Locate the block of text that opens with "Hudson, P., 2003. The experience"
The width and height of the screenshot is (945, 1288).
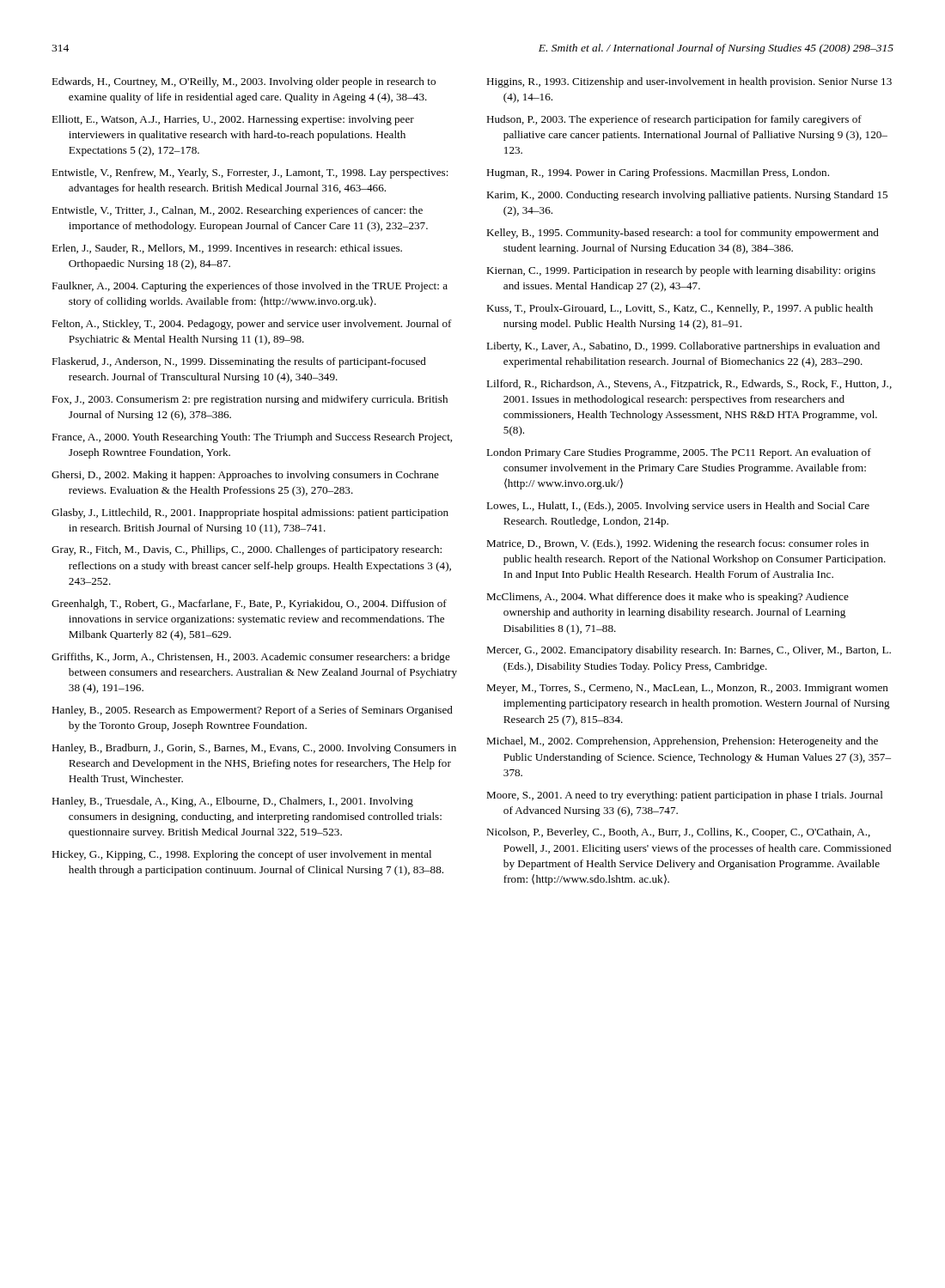tap(687, 135)
